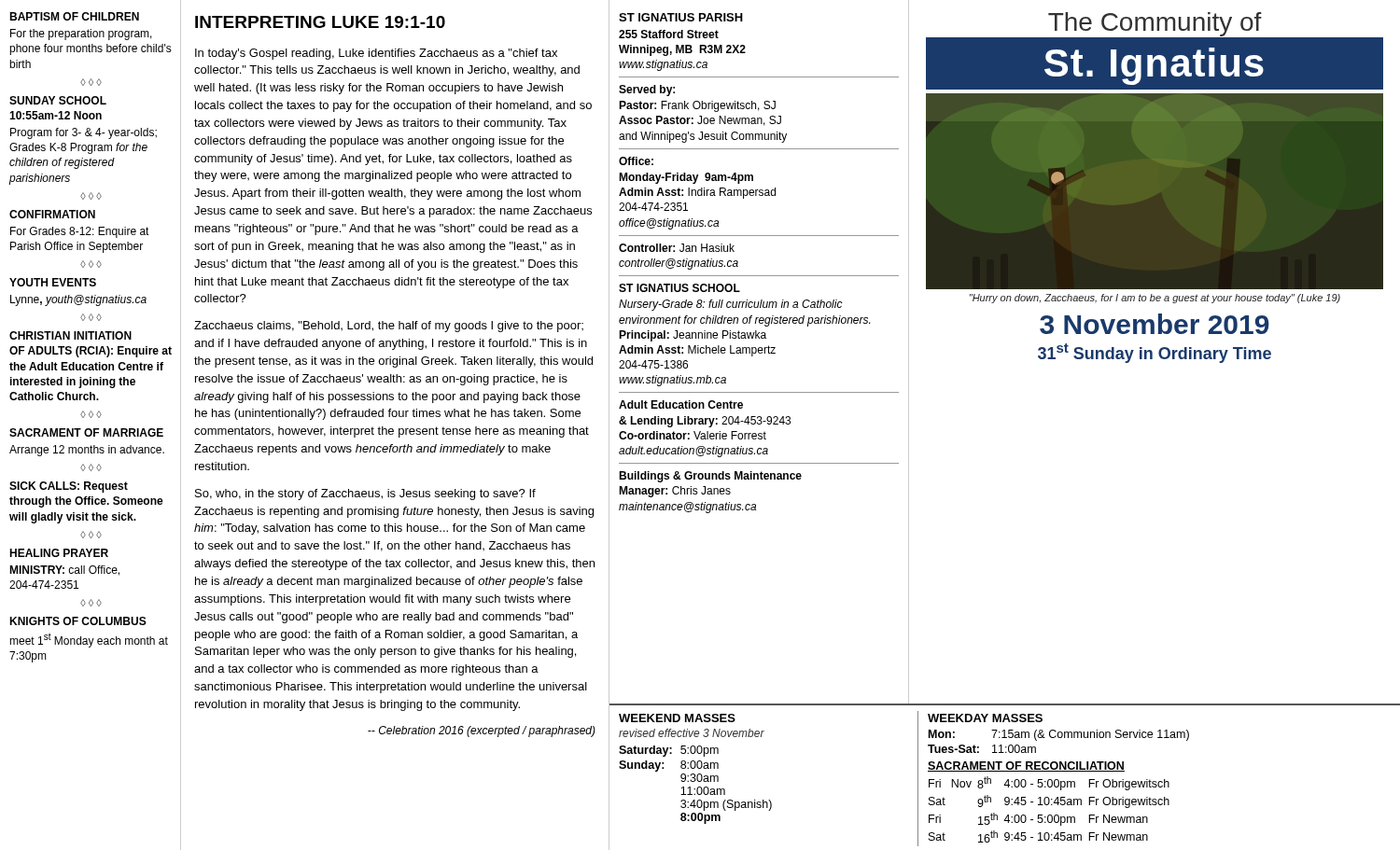
Task: Find the block on this page that starts "Celebration 2016 (excerpted"
Action: click(482, 730)
